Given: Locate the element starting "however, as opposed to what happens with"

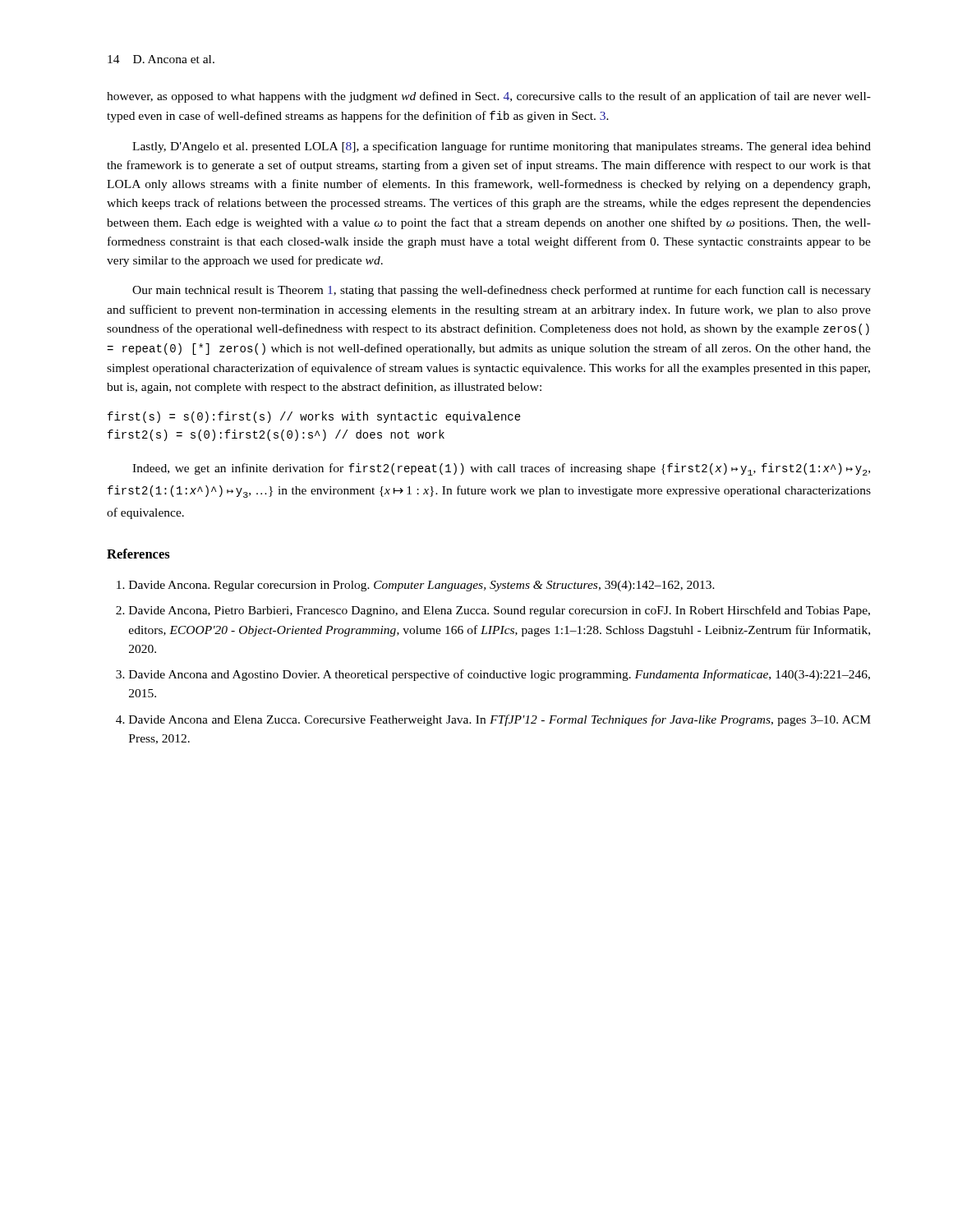Looking at the screenshot, I should click(x=489, y=106).
